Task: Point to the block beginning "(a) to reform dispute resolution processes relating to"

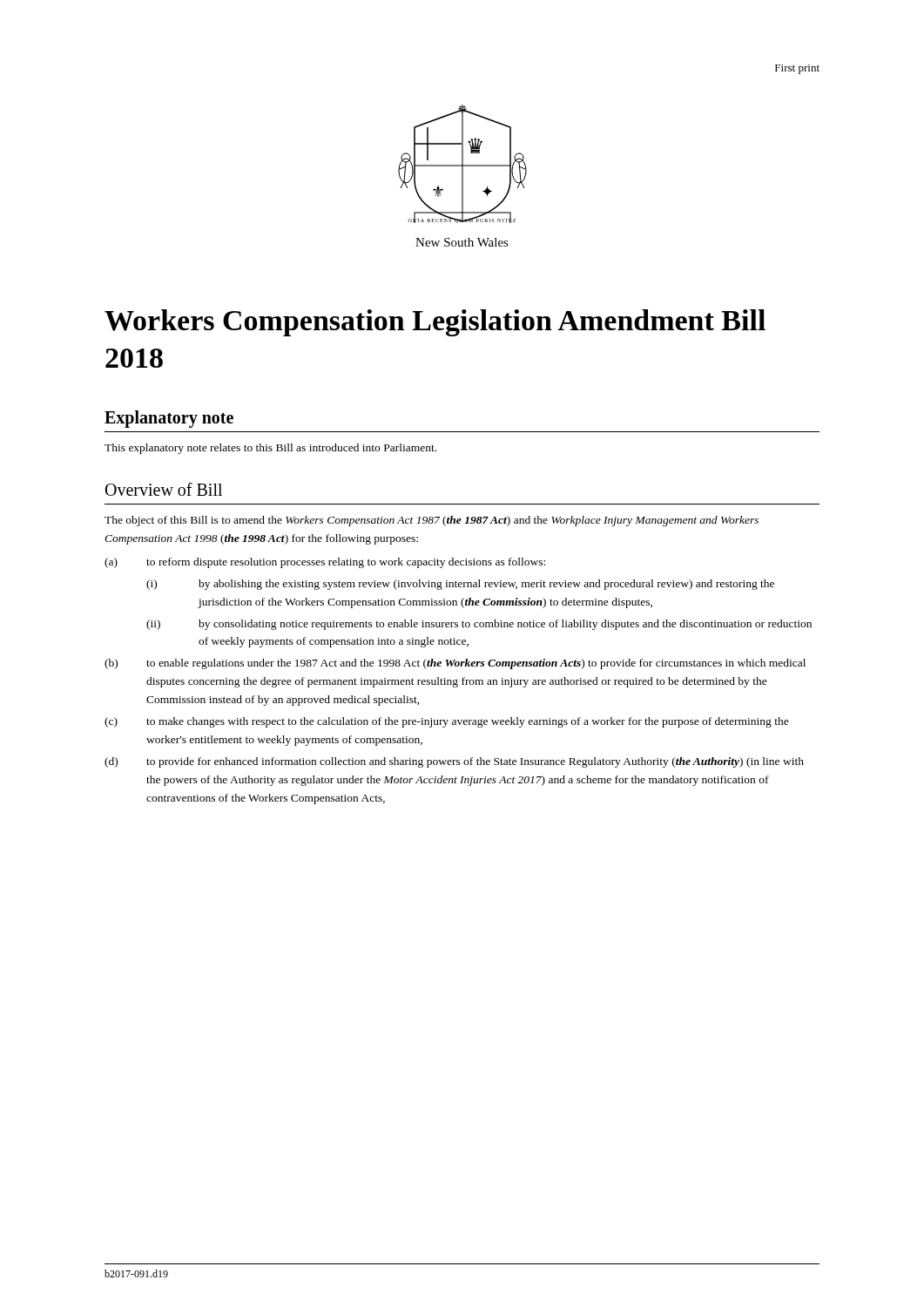Action: coord(325,562)
